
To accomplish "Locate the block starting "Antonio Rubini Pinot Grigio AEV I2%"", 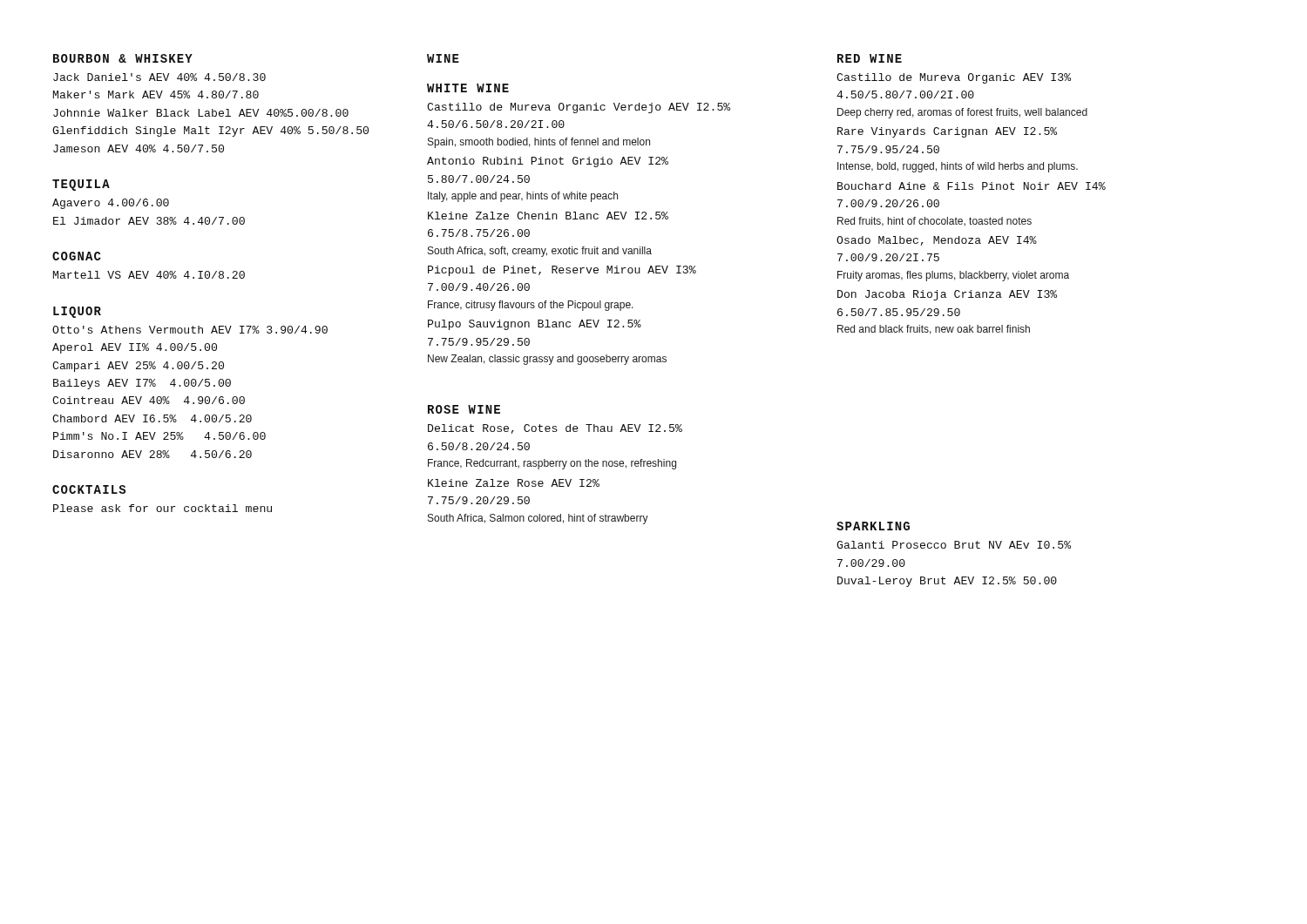I will coord(548,162).
